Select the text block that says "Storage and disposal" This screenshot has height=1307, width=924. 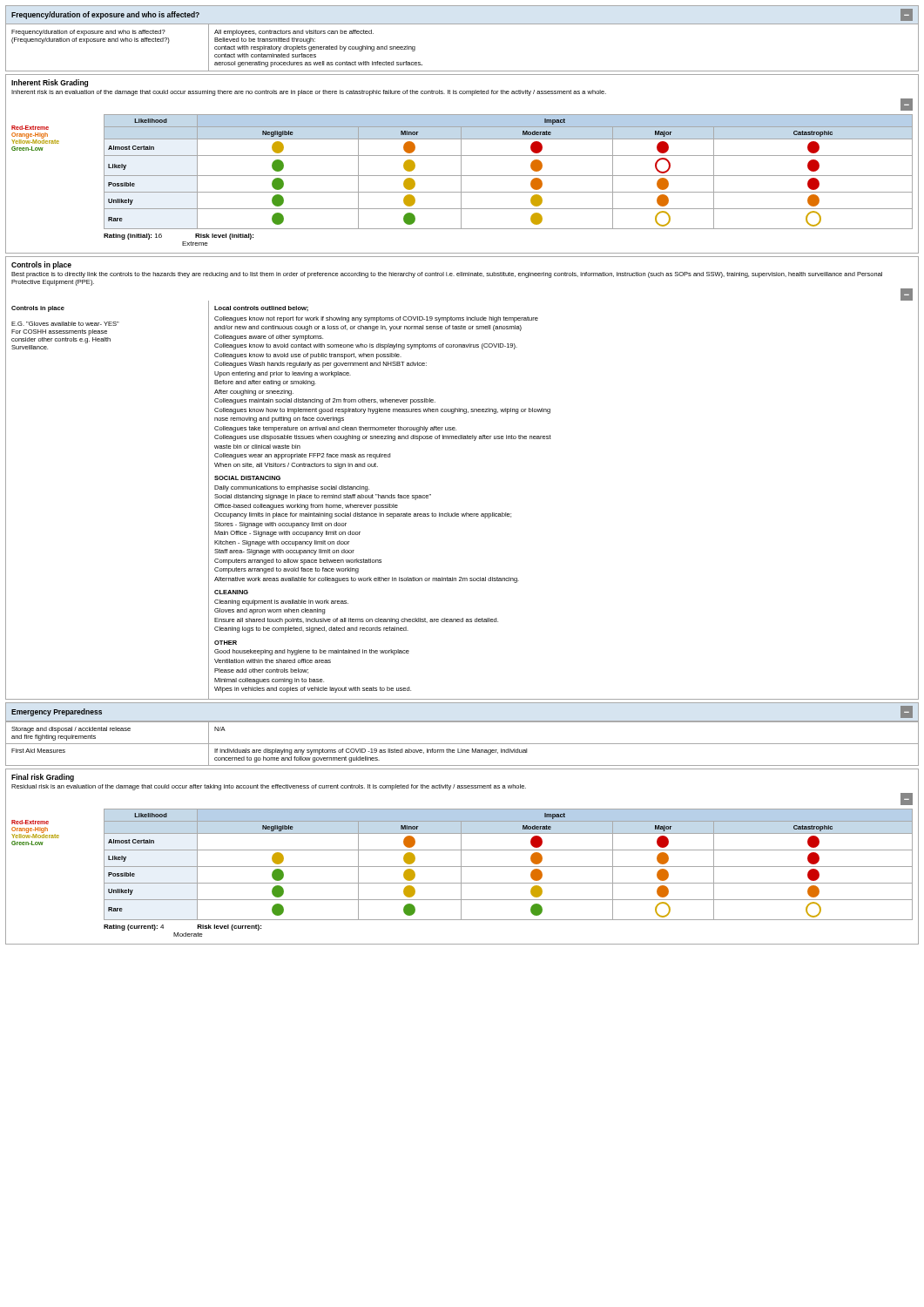(x=71, y=732)
